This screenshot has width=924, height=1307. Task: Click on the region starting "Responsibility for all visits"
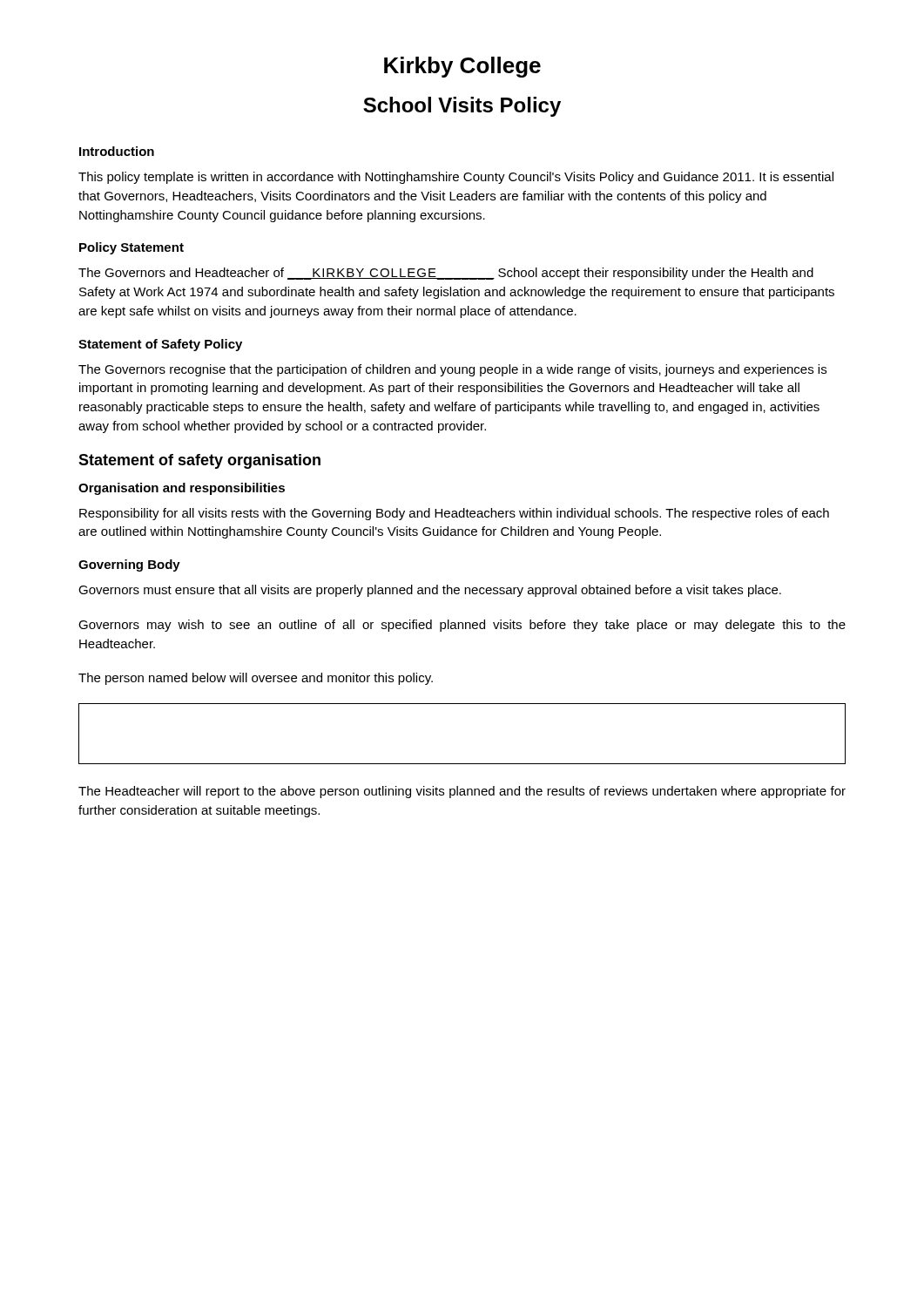[x=462, y=522]
